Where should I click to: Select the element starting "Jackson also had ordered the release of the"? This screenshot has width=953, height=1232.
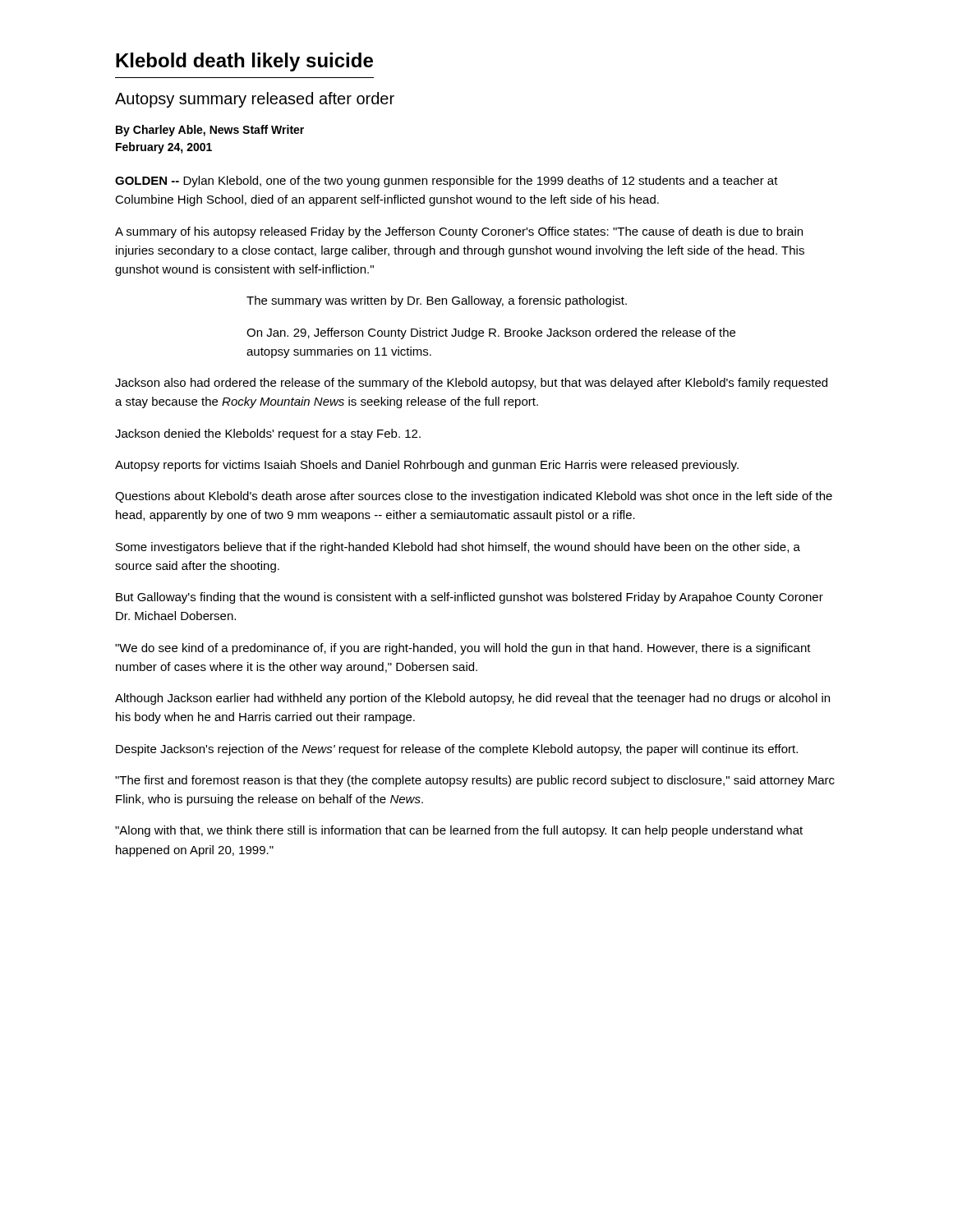476,392
